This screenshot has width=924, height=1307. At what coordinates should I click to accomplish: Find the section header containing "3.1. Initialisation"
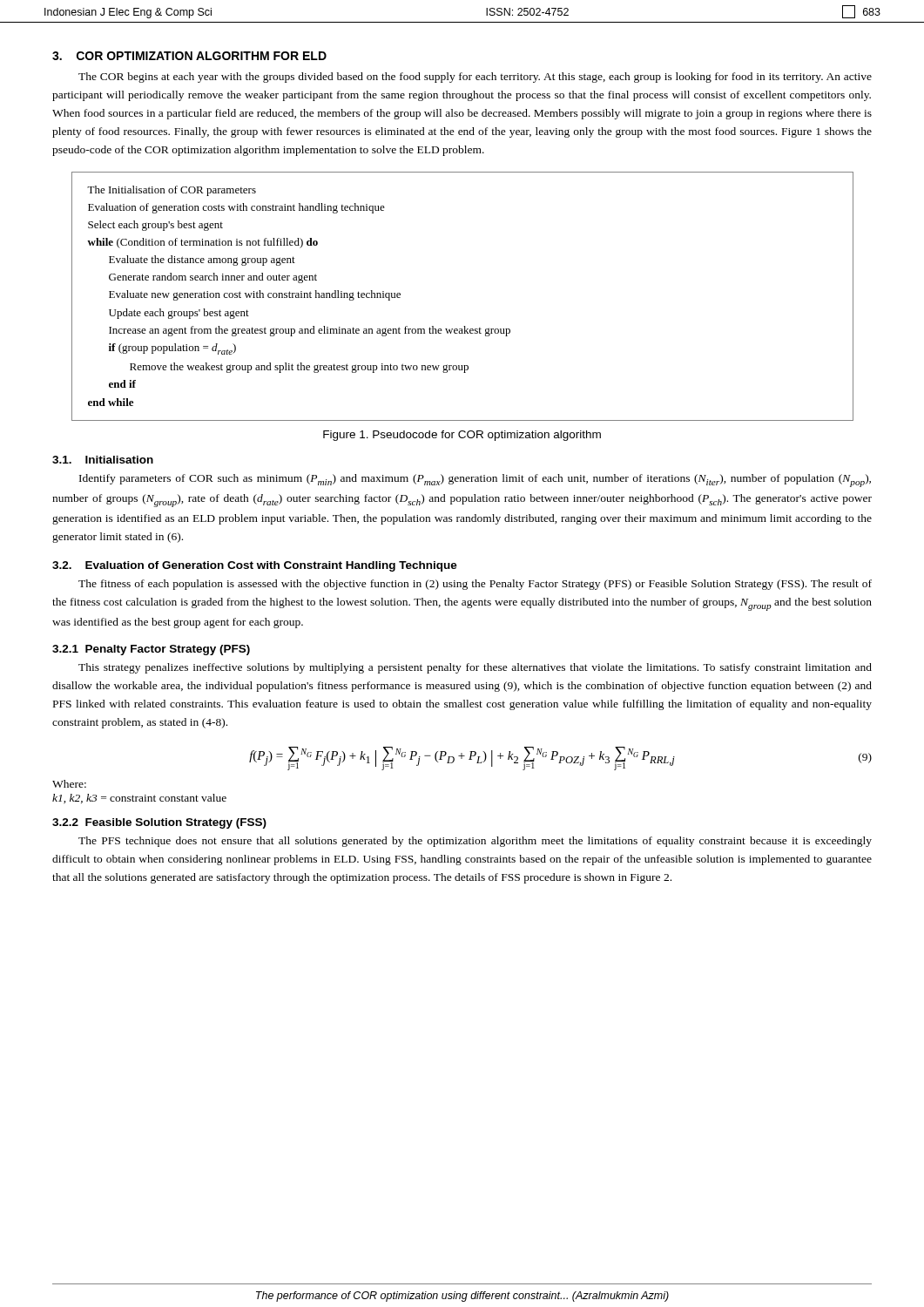point(103,459)
